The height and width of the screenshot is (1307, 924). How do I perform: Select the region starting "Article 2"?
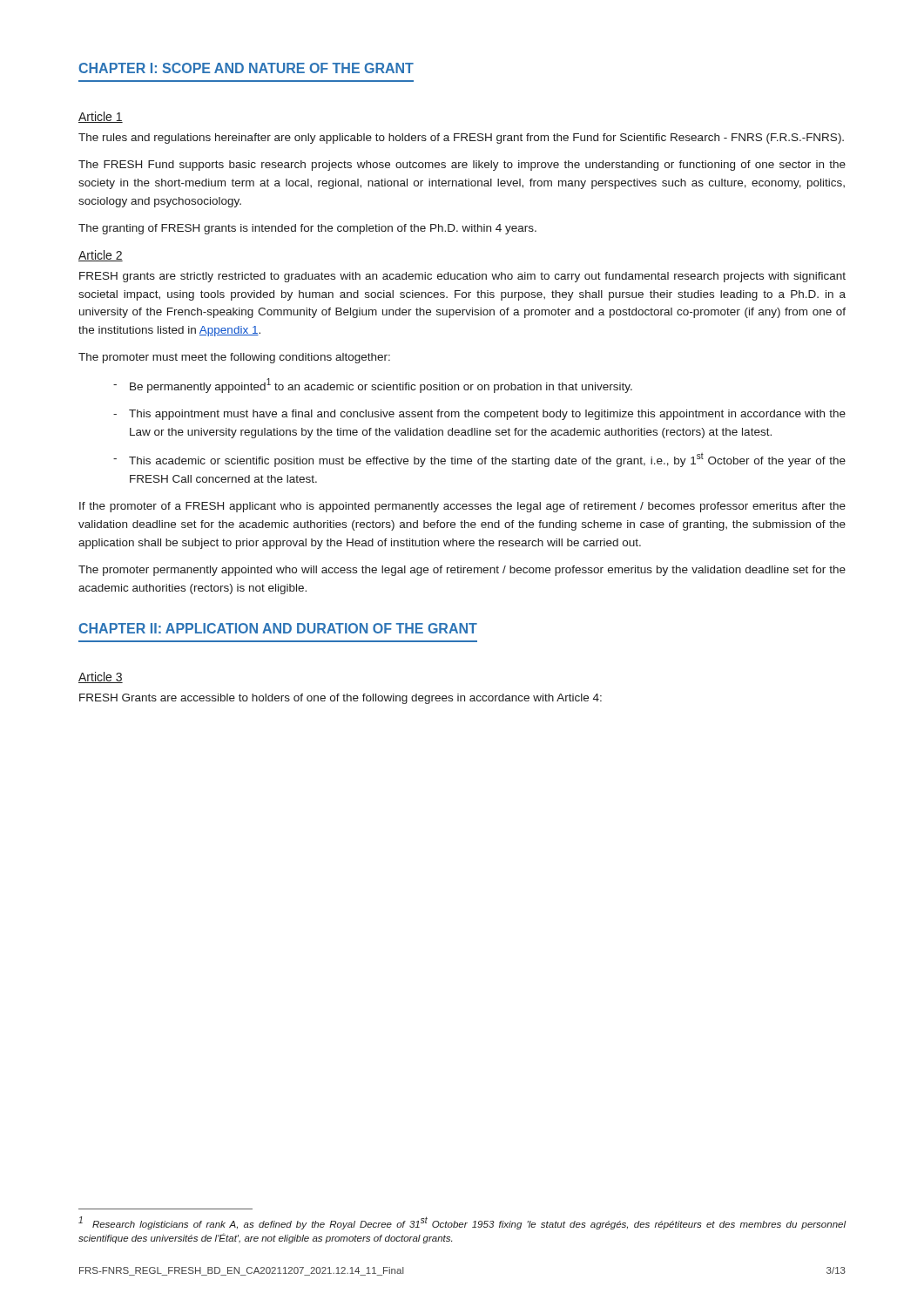100,255
